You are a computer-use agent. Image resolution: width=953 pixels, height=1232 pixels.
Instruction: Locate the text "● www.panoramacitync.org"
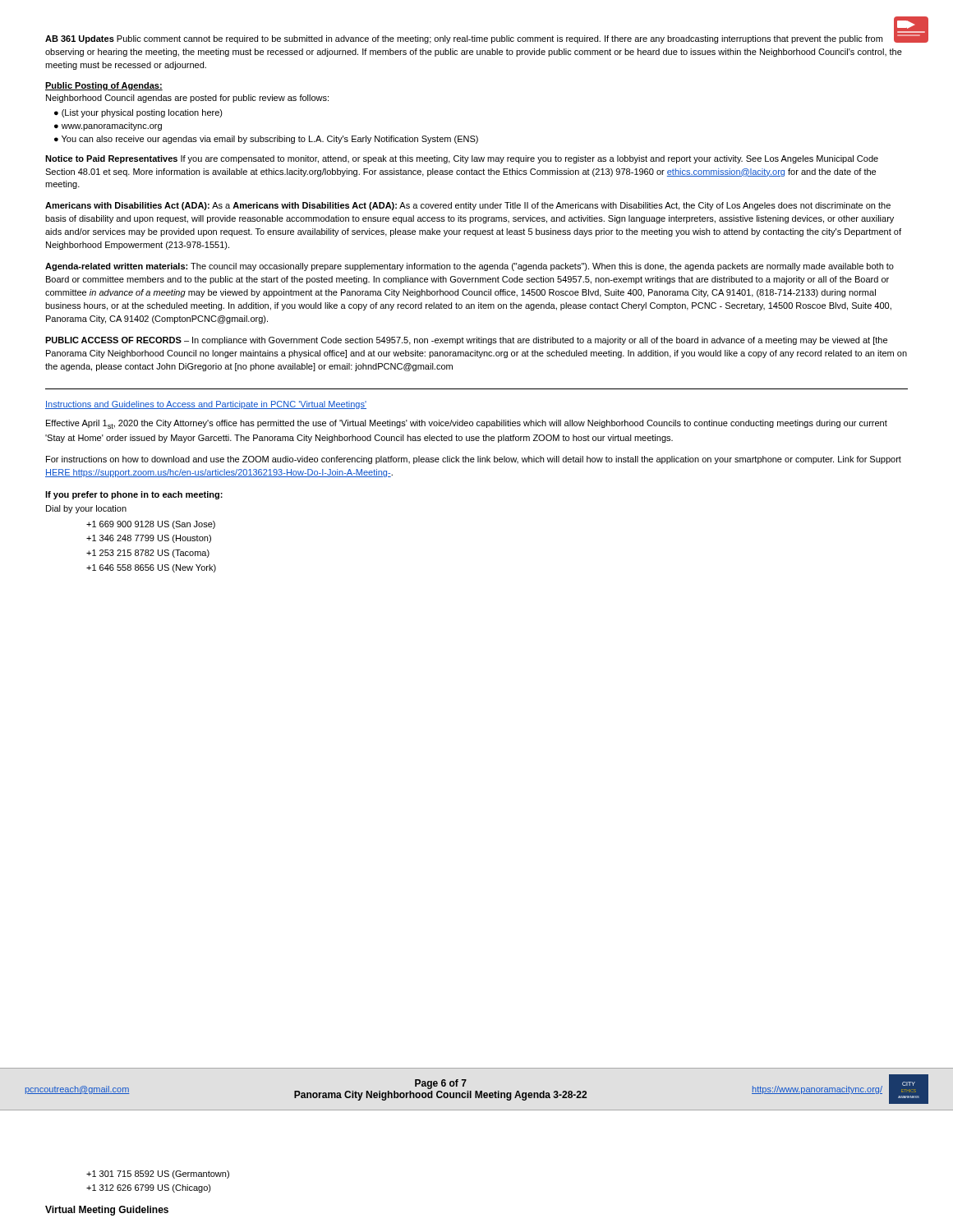point(108,125)
